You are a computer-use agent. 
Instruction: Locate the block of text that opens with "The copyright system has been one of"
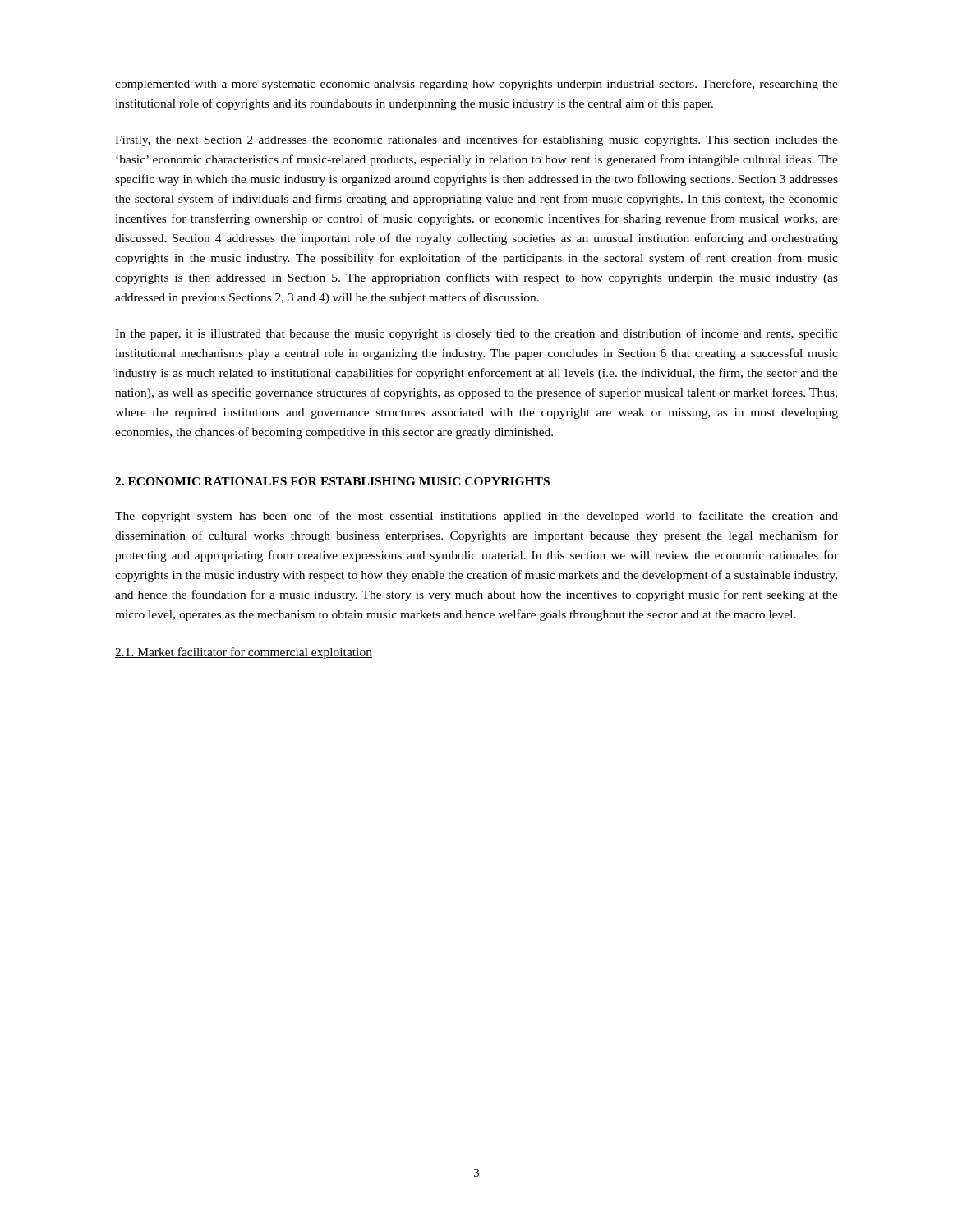(x=476, y=565)
